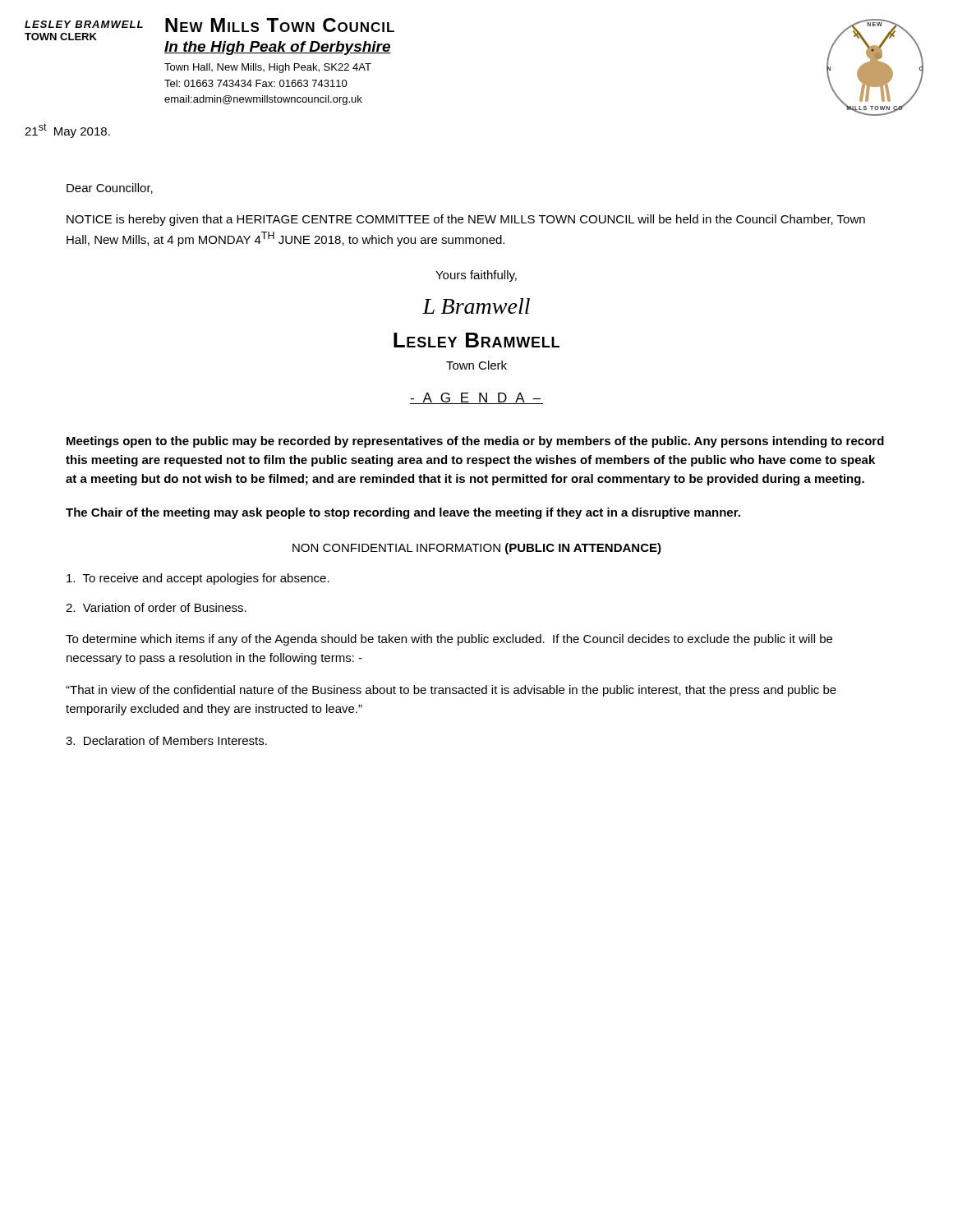953x1232 pixels.
Task: Click on the logo
Action: tap(875, 66)
